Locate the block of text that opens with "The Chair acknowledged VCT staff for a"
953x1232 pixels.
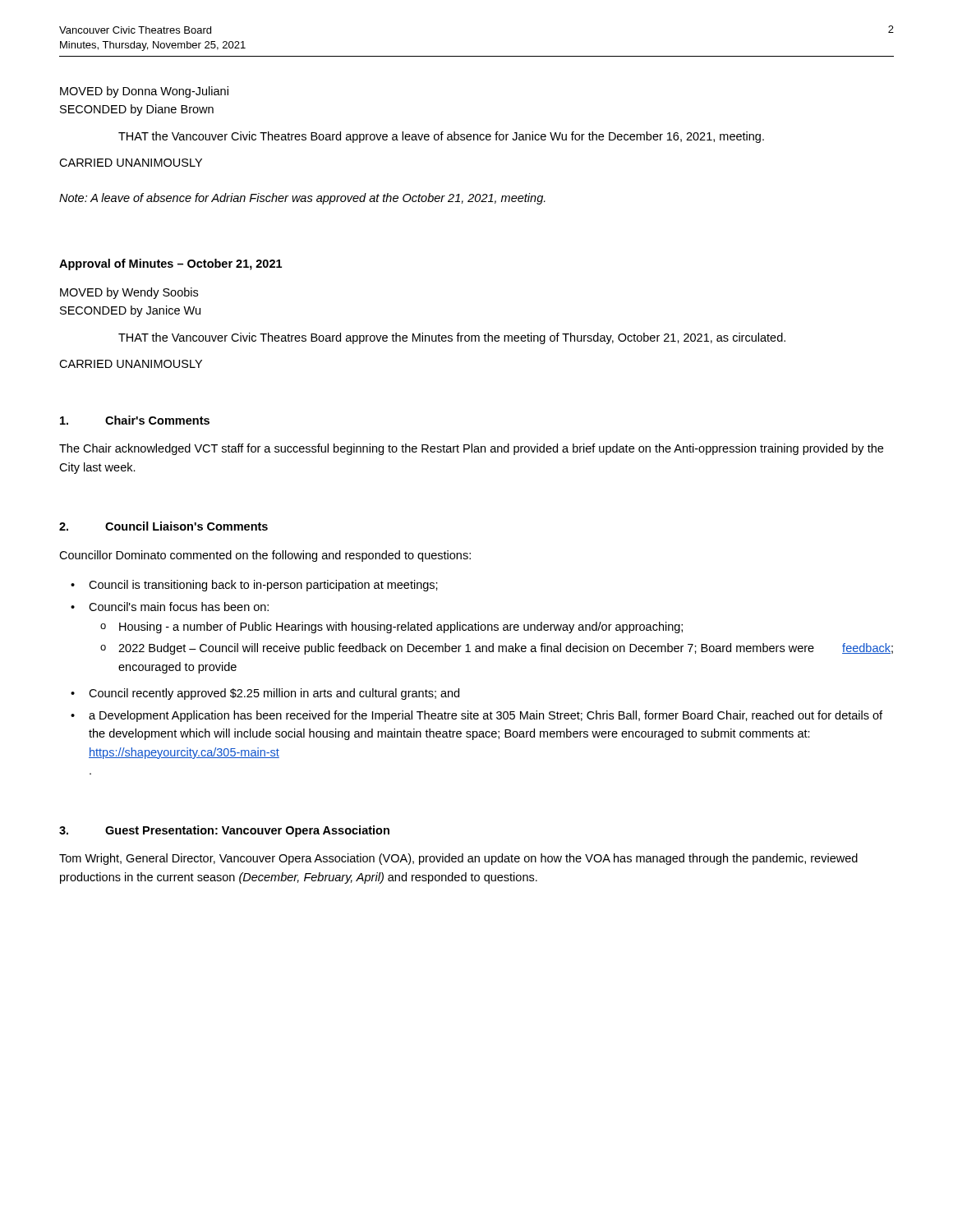471,458
